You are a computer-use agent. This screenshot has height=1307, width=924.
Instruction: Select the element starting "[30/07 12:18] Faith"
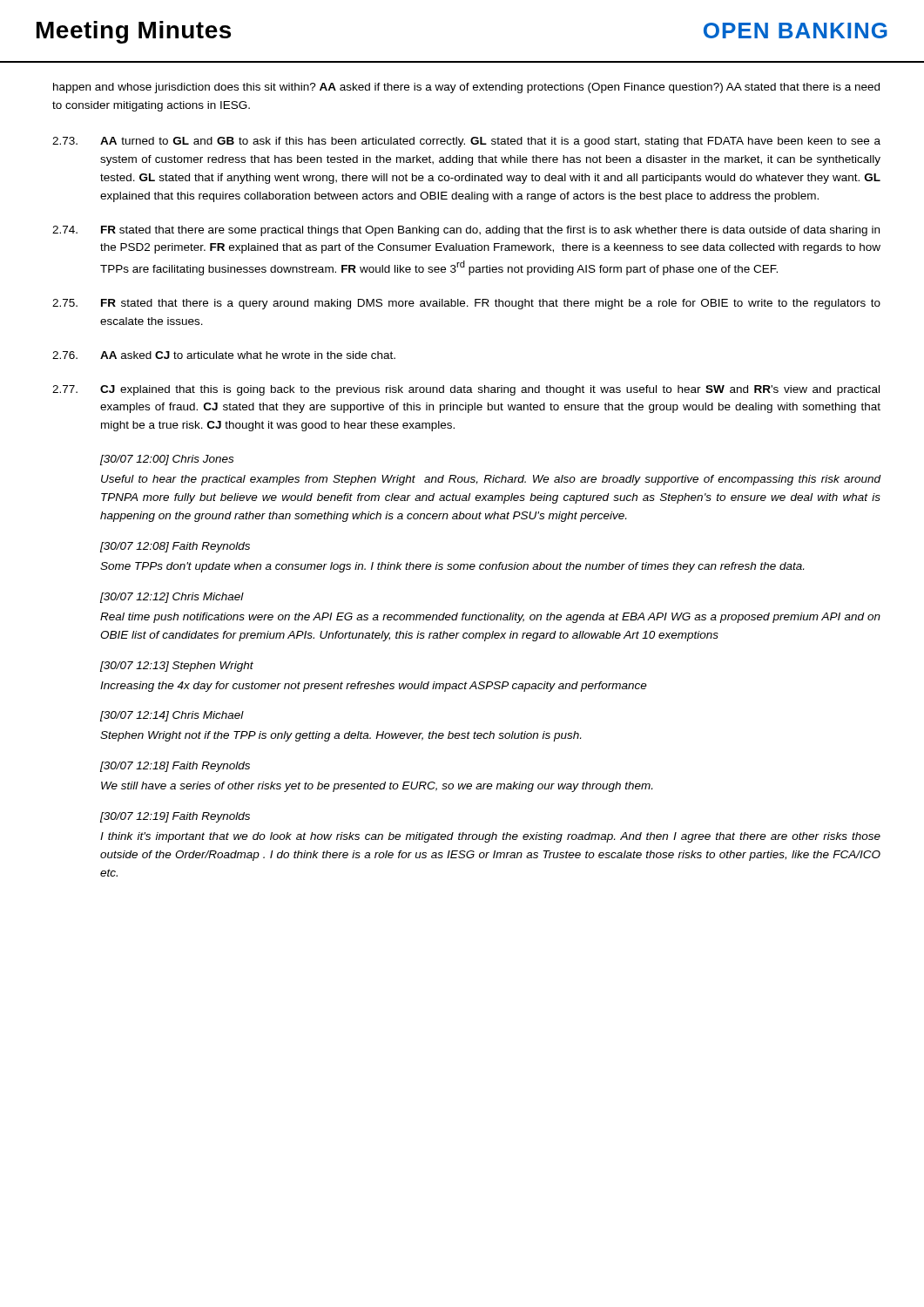[490, 777]
